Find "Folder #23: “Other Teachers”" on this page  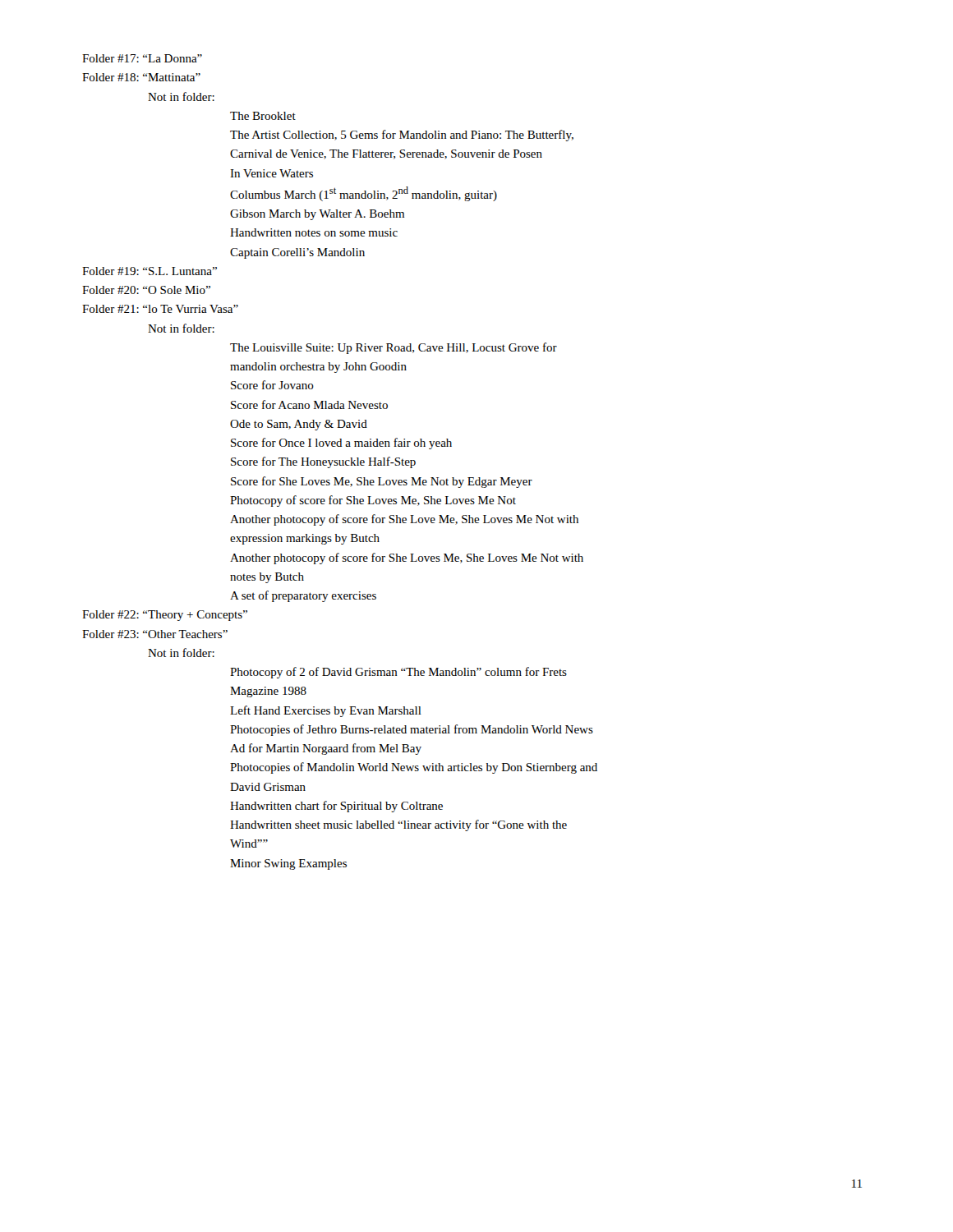(x=155, y=634)
